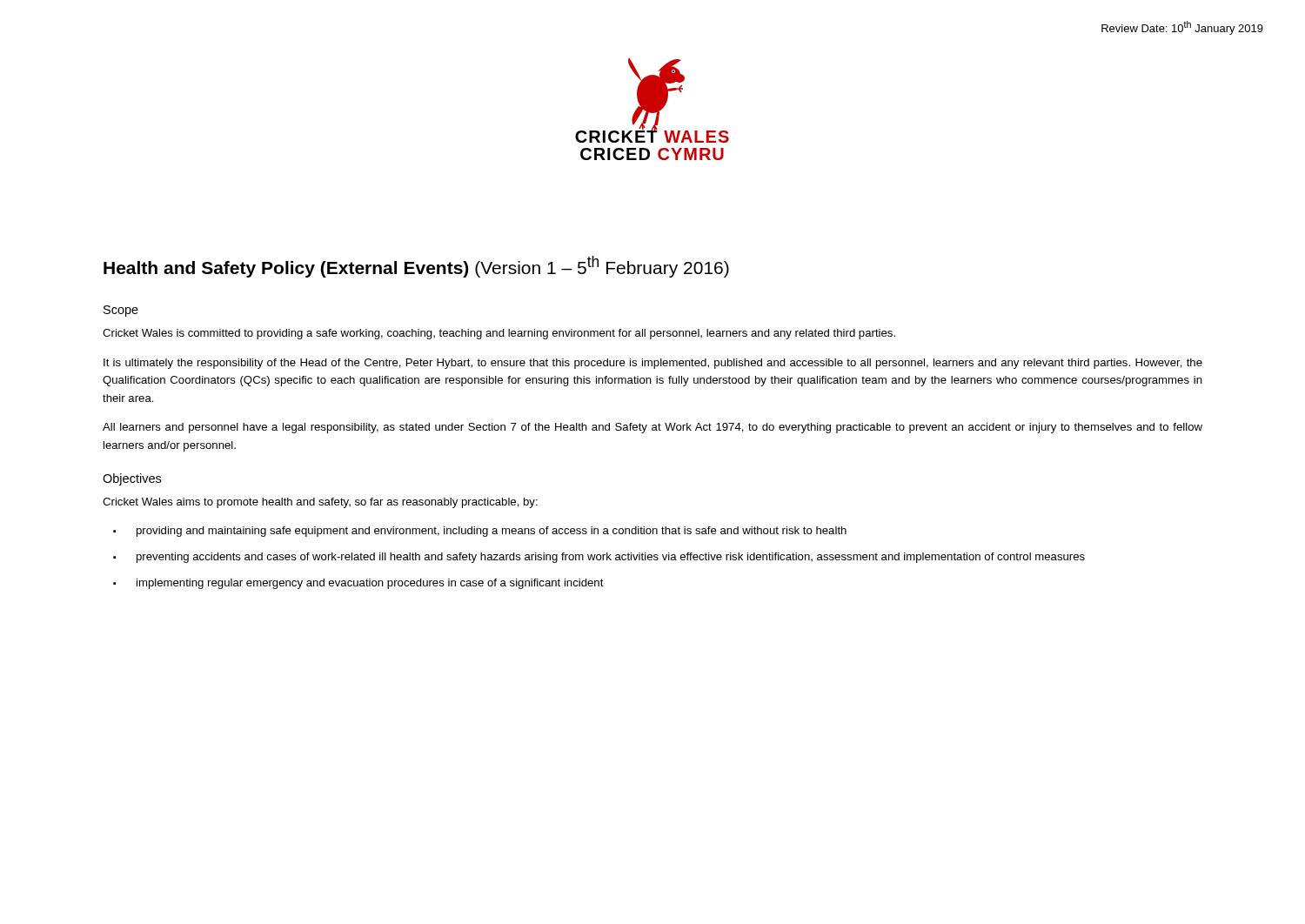Find the block on this page that starts "▪ preventing accidents and cases of"
Screen dimensions: 924x1305
pos(599,557)
